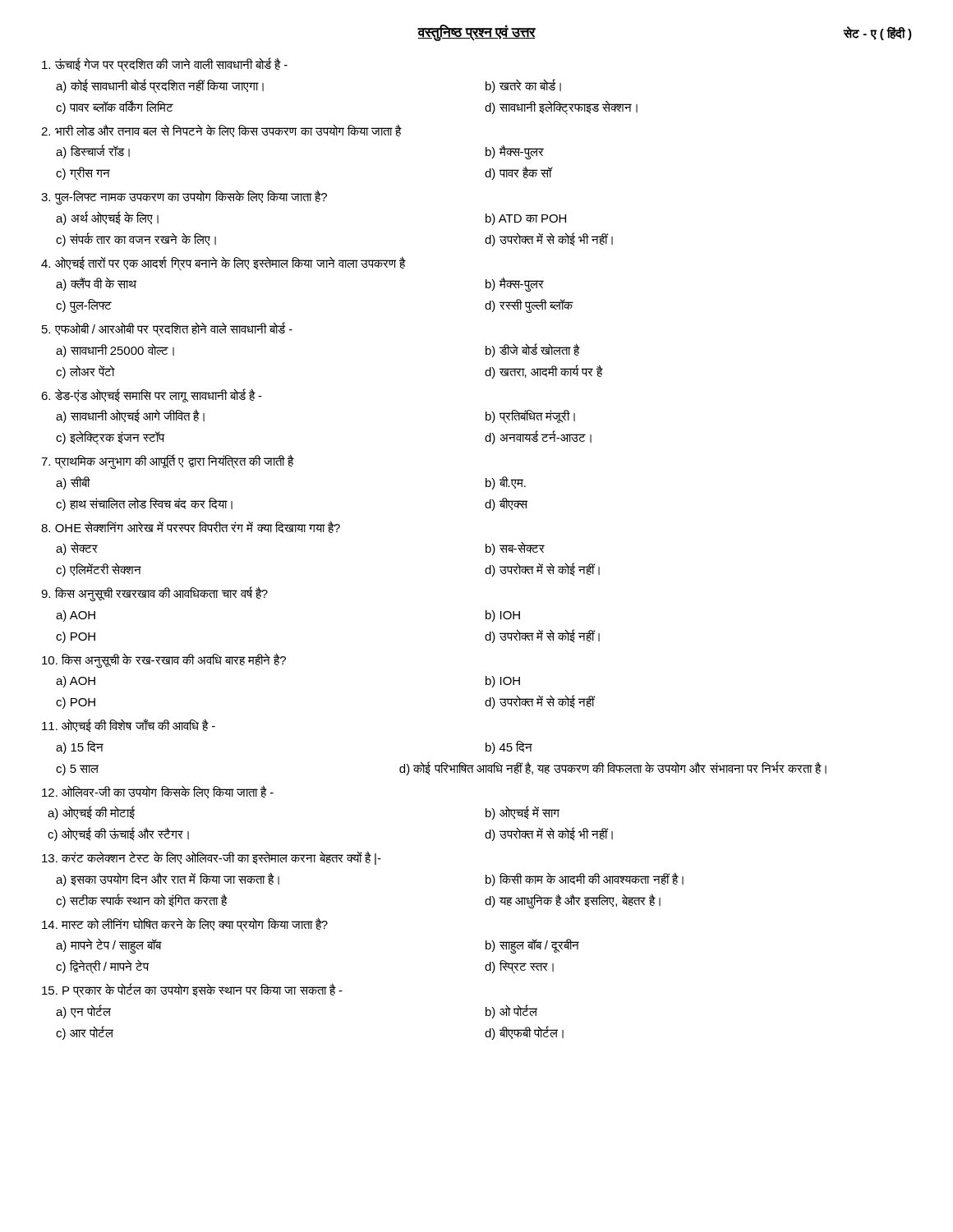Select the passage starting "12. ओलिवर-जी का उपयोग किसके लिए किया"
This screenshot has height=1232, width=953.
pyautogui.click(x=476, y=814)
